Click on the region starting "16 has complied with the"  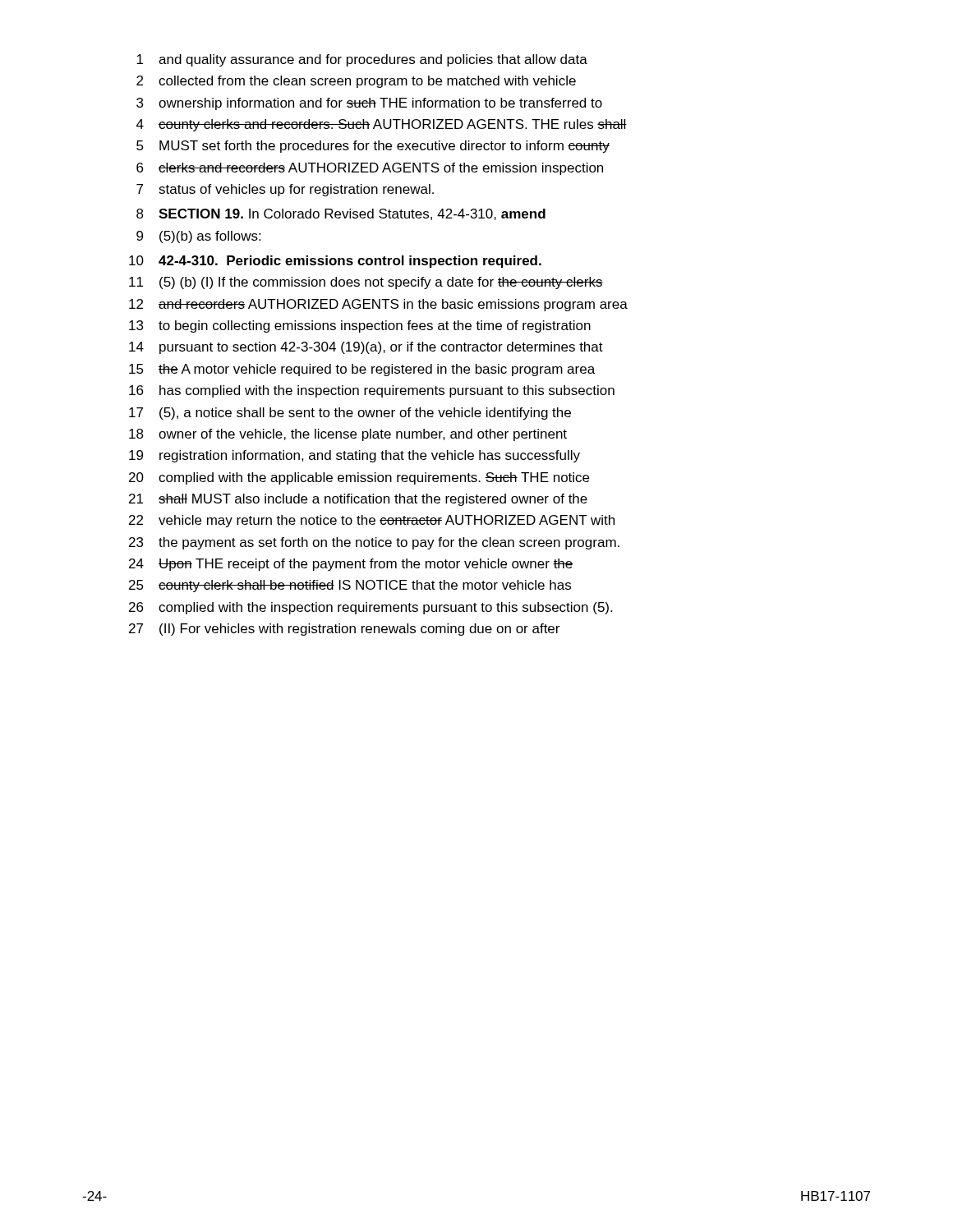click(x=489, y=391)
